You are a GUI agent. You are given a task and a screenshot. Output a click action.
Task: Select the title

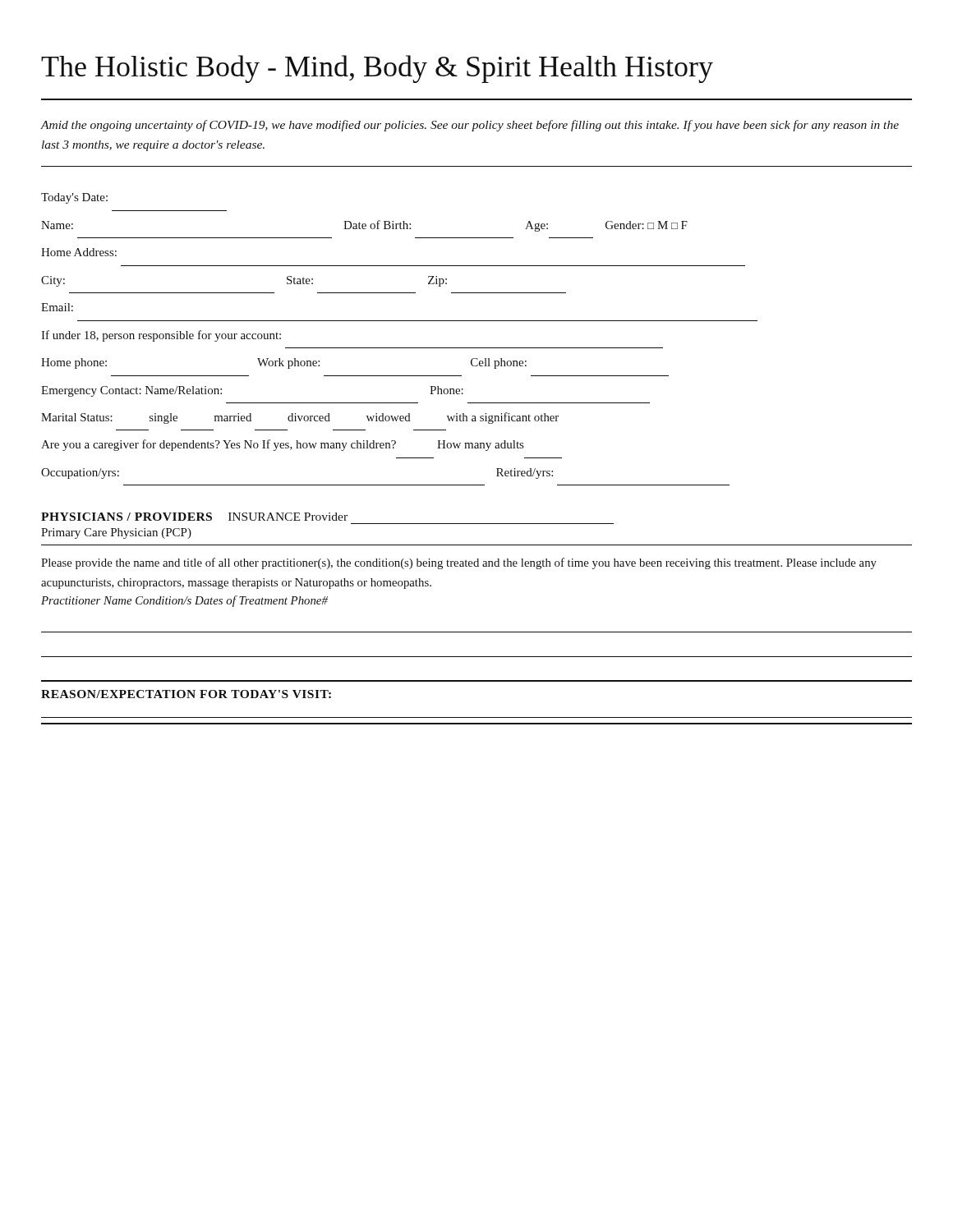(476, 67)
